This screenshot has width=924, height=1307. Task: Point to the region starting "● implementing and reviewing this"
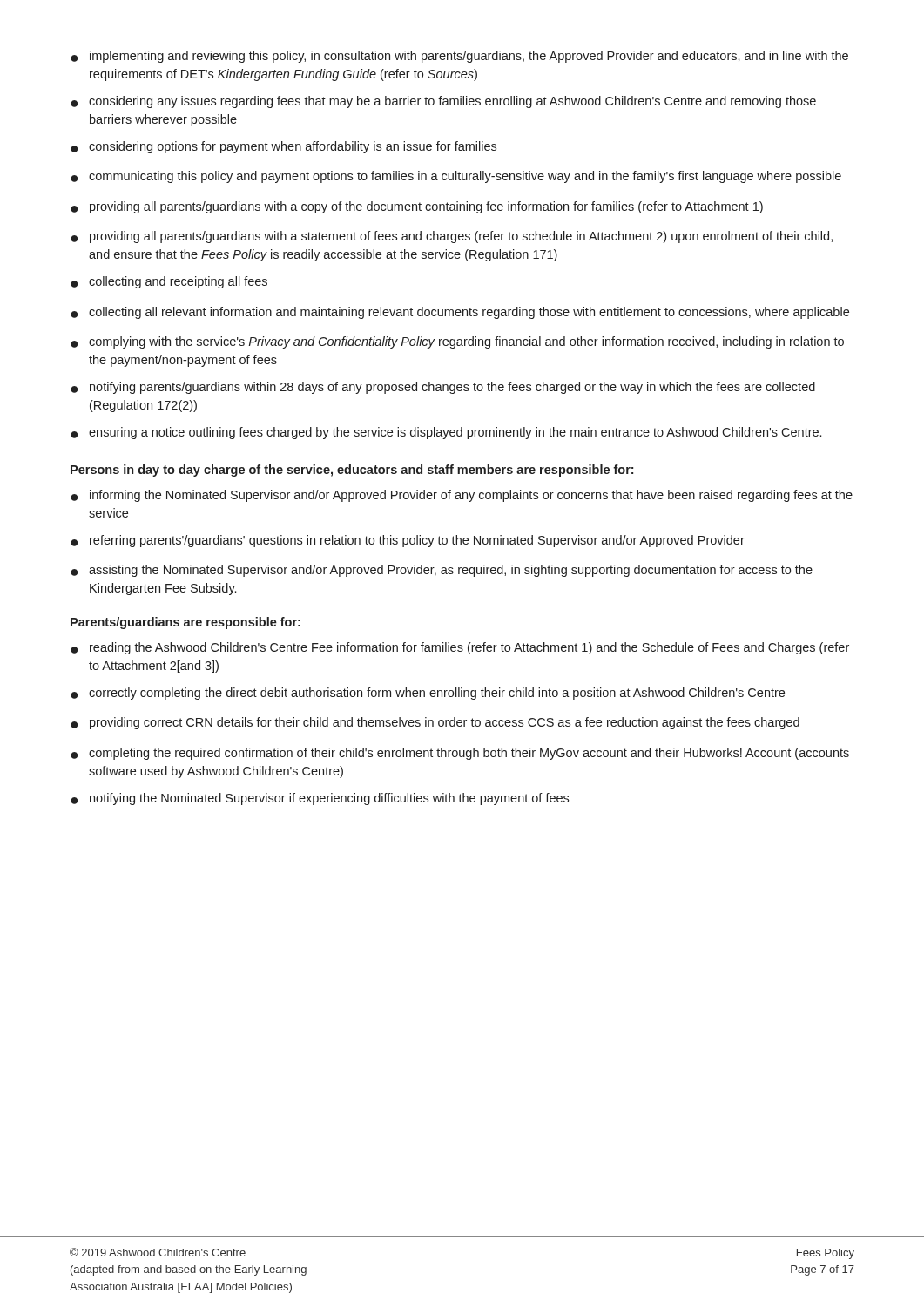462,65
